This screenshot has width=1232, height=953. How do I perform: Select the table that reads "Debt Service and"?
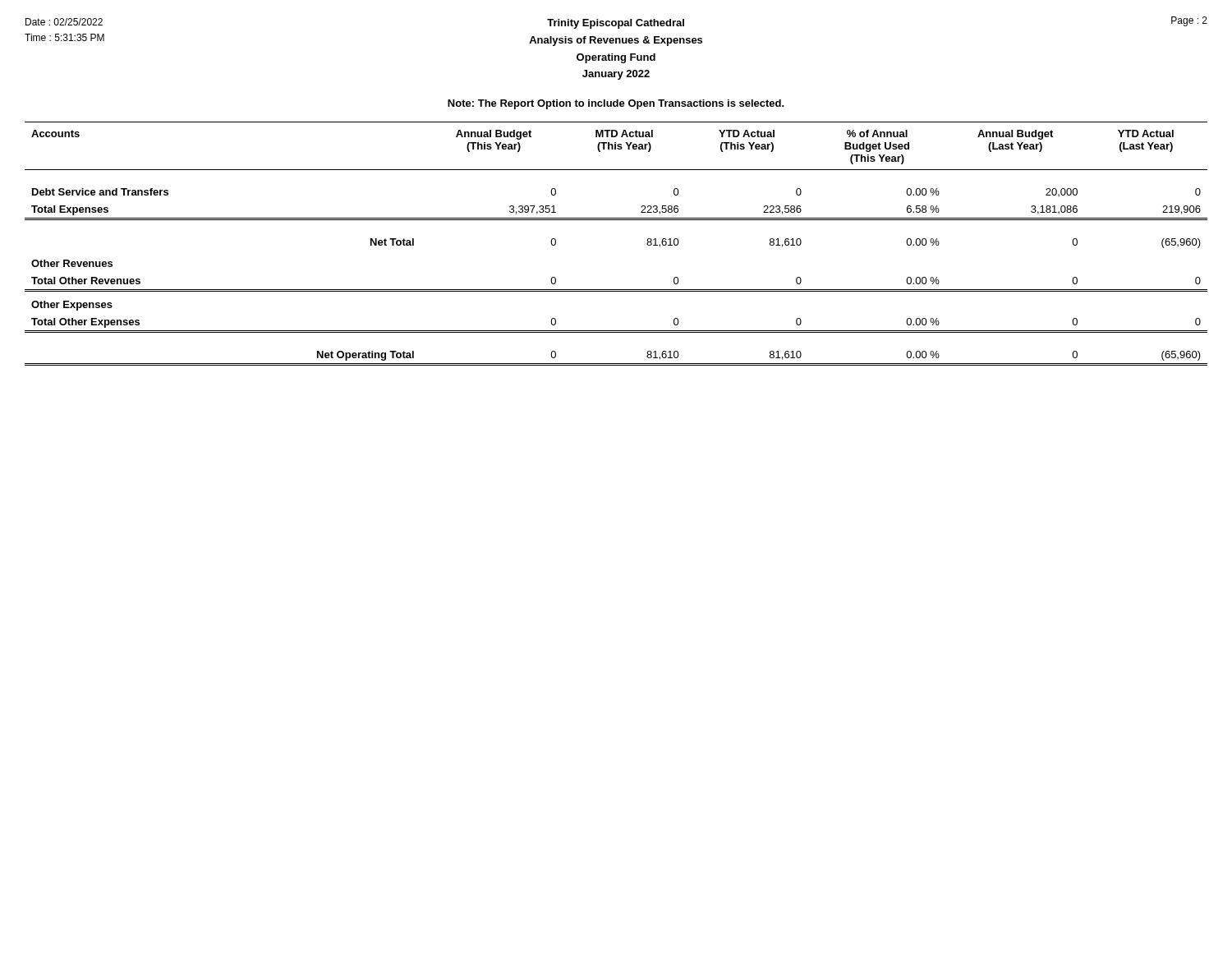pyautogui.click(x=616, y=244)
